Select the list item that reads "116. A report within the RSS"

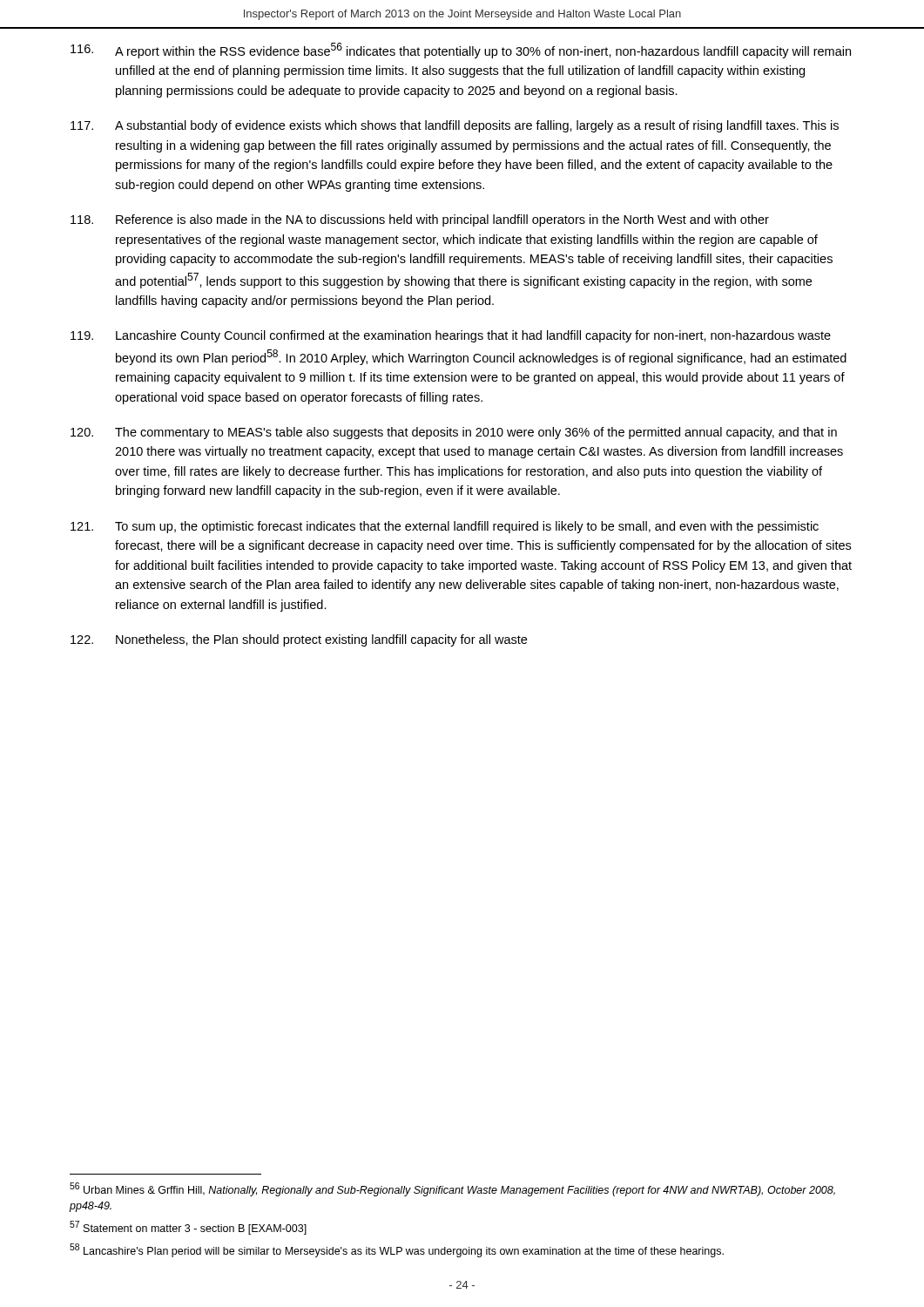pyautogui.click(x=462, y=70)
